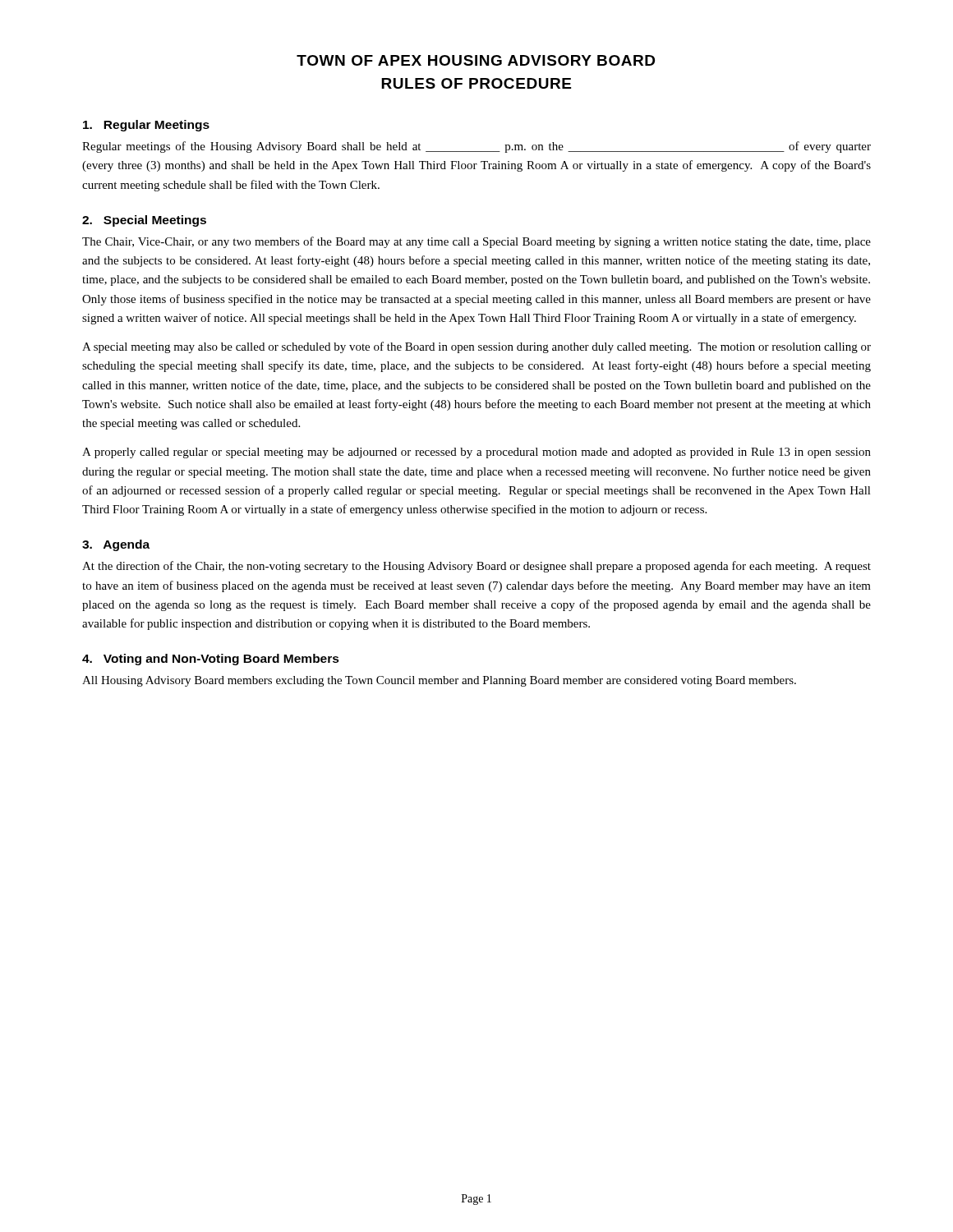
Task: Select the text block containing "The Chair, Vice-Chair, or any two members of"
Action: 476,280
